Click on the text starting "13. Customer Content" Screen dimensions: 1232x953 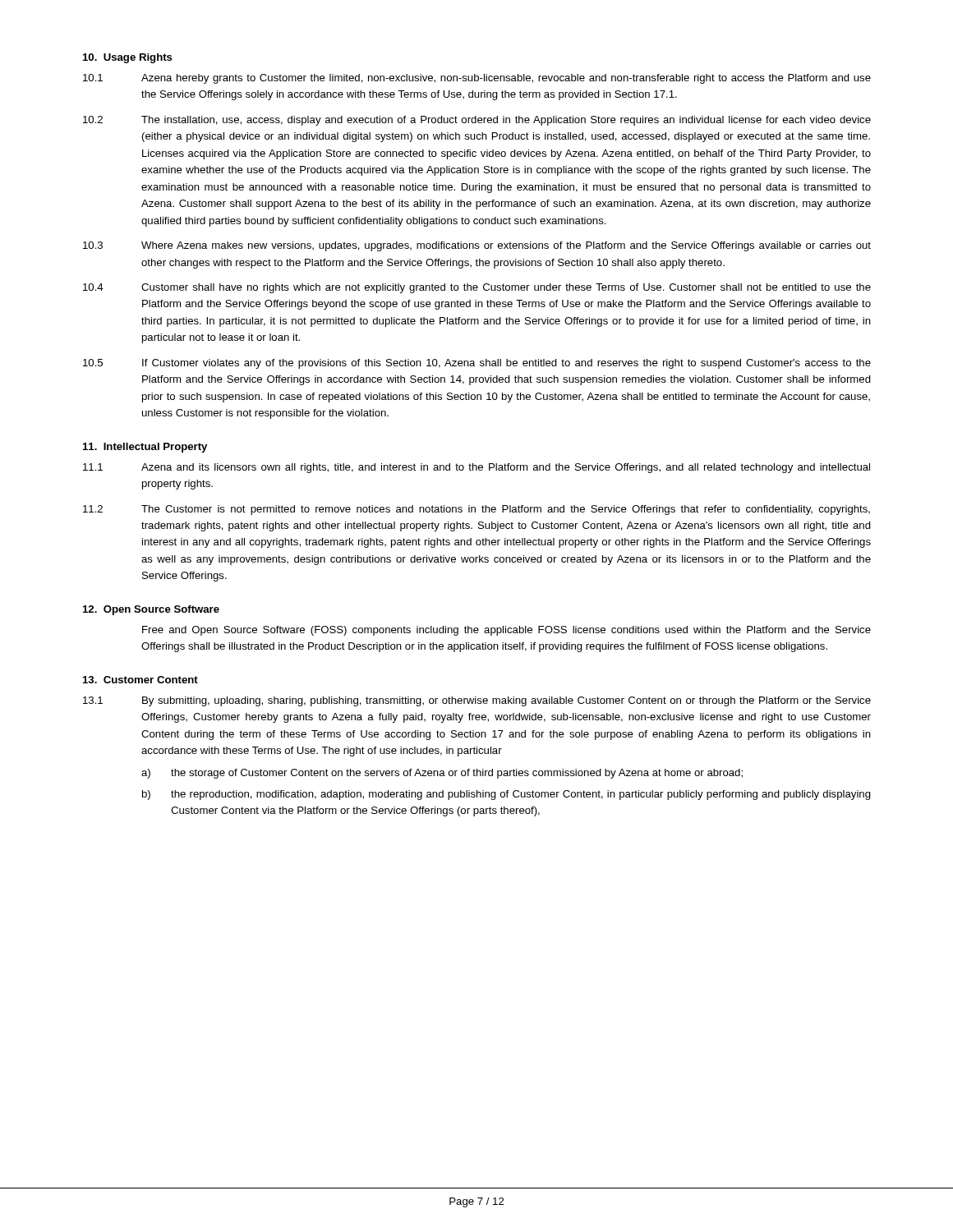point(140,679)
